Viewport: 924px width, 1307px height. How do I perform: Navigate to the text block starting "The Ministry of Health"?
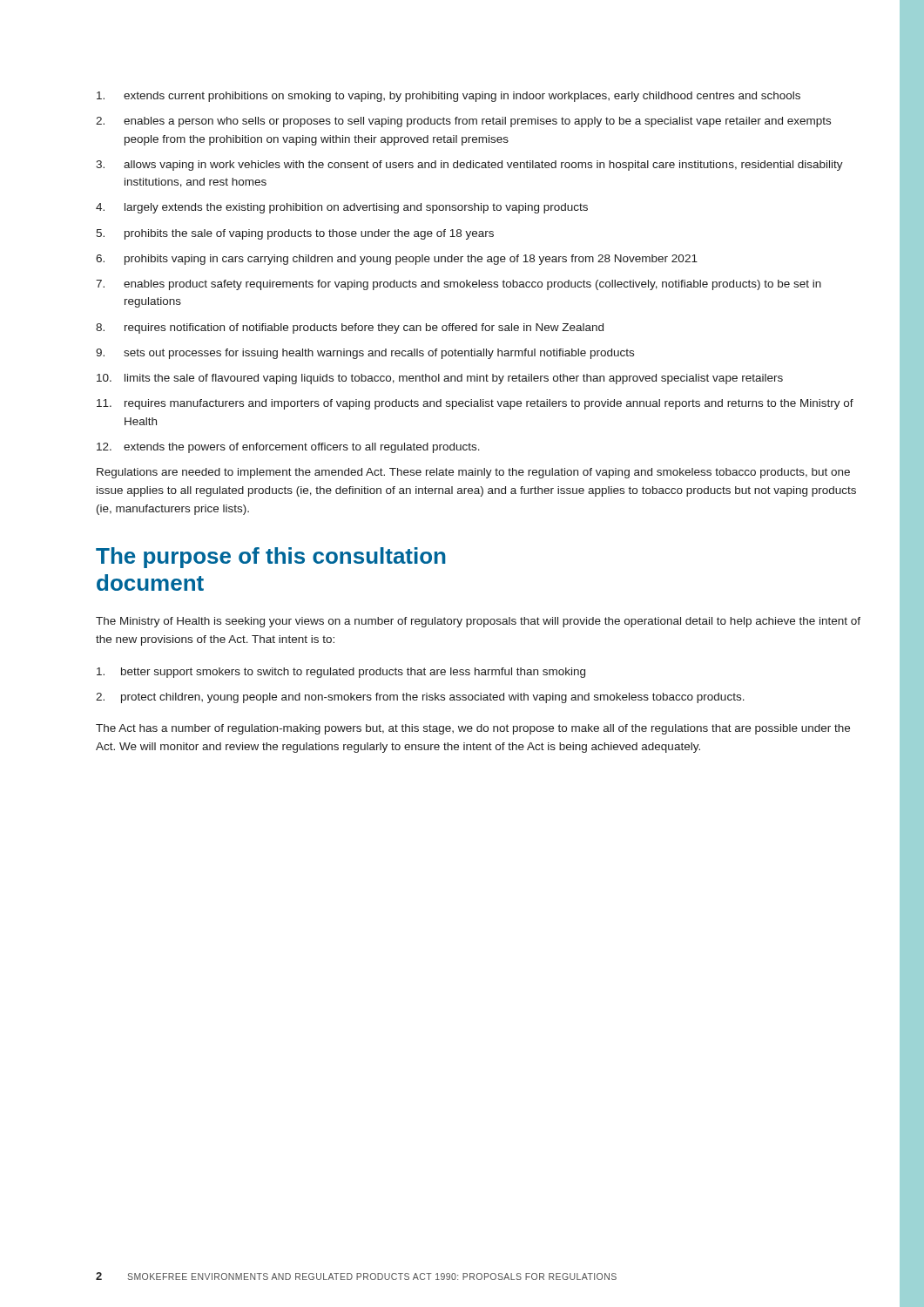(482, 631)
